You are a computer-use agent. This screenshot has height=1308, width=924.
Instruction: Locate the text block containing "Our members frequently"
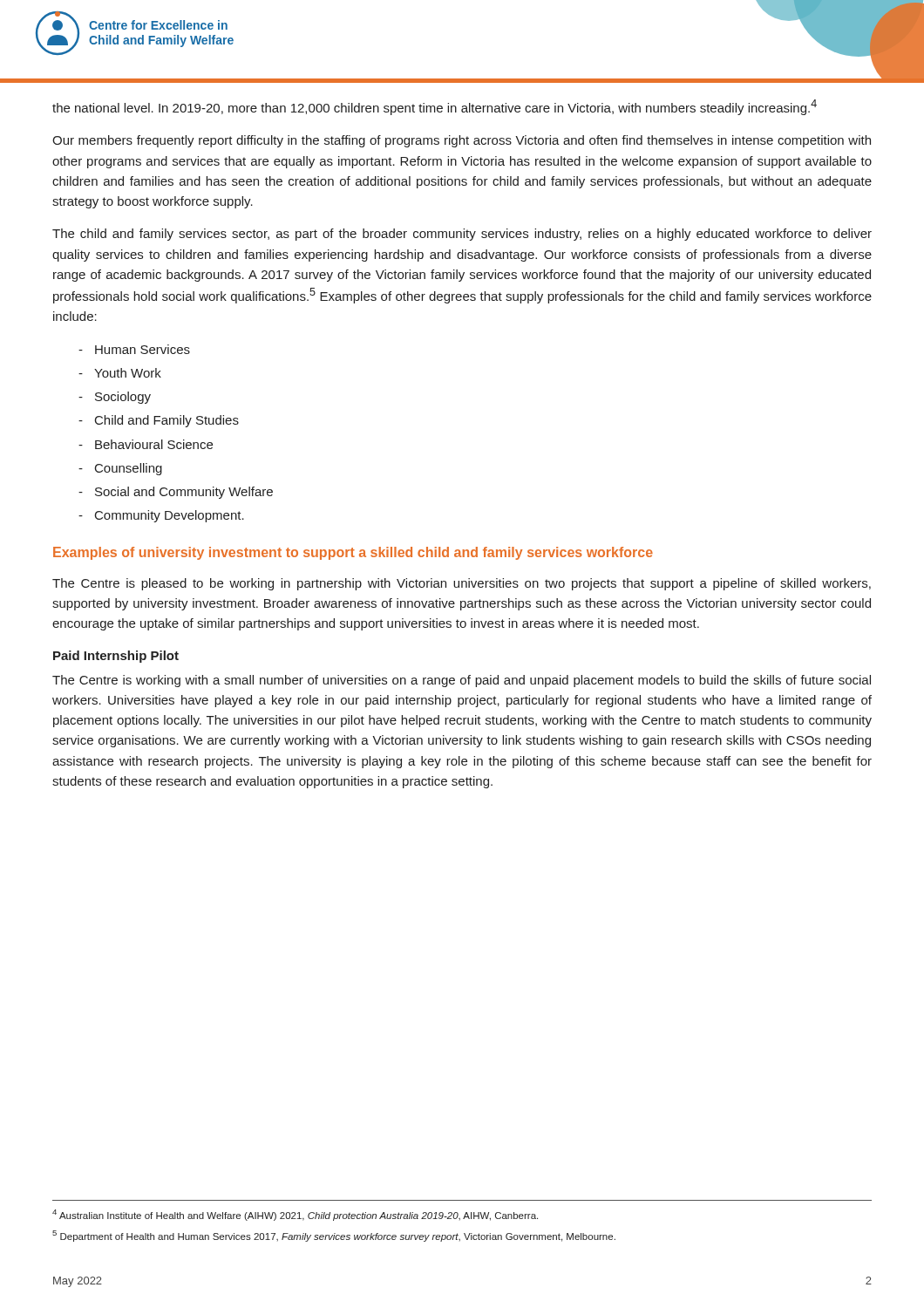click(462, 171)
